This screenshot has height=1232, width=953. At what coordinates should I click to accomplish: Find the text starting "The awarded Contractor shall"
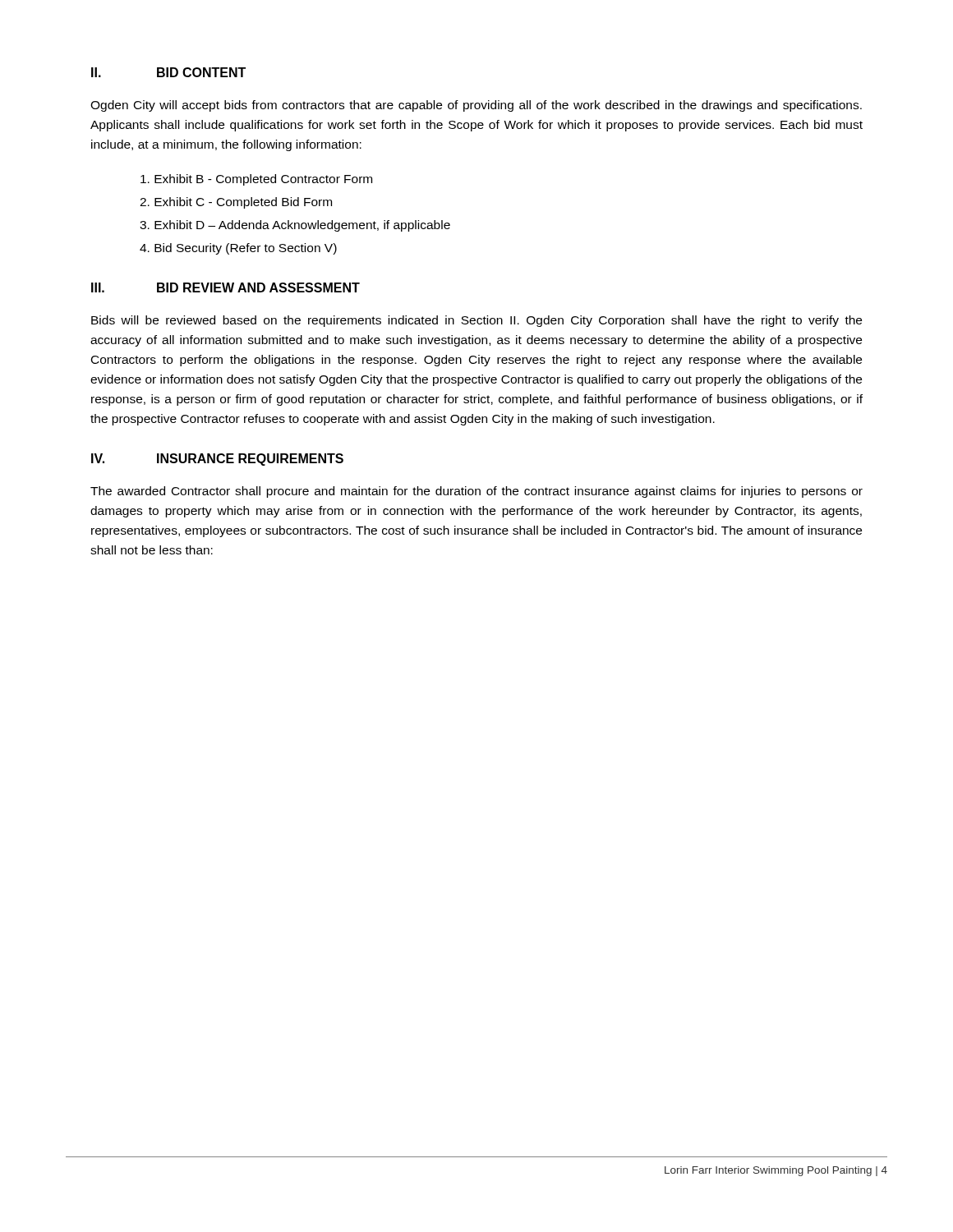476,521
